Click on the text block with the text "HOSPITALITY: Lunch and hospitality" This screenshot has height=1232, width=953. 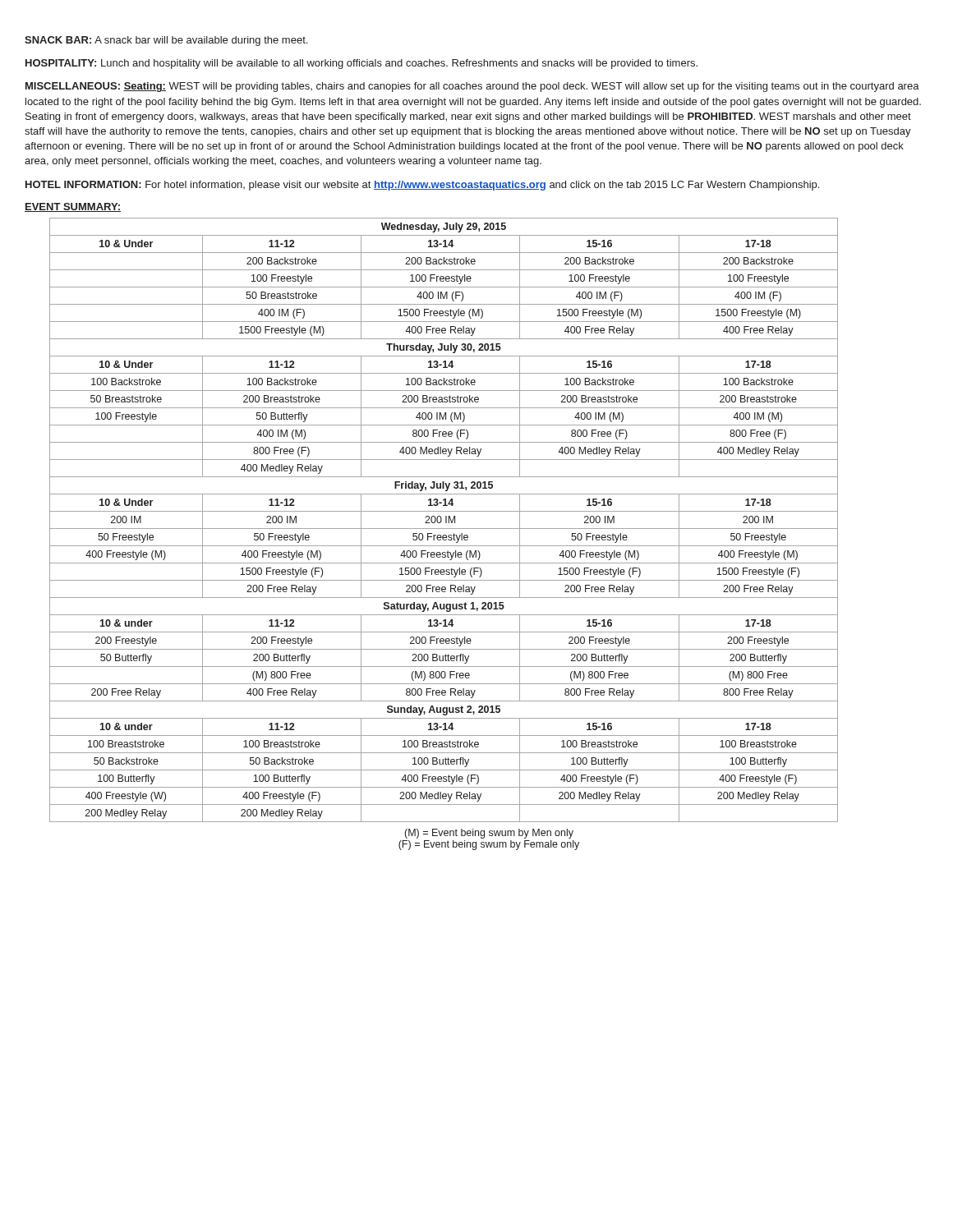coord(362,63)
